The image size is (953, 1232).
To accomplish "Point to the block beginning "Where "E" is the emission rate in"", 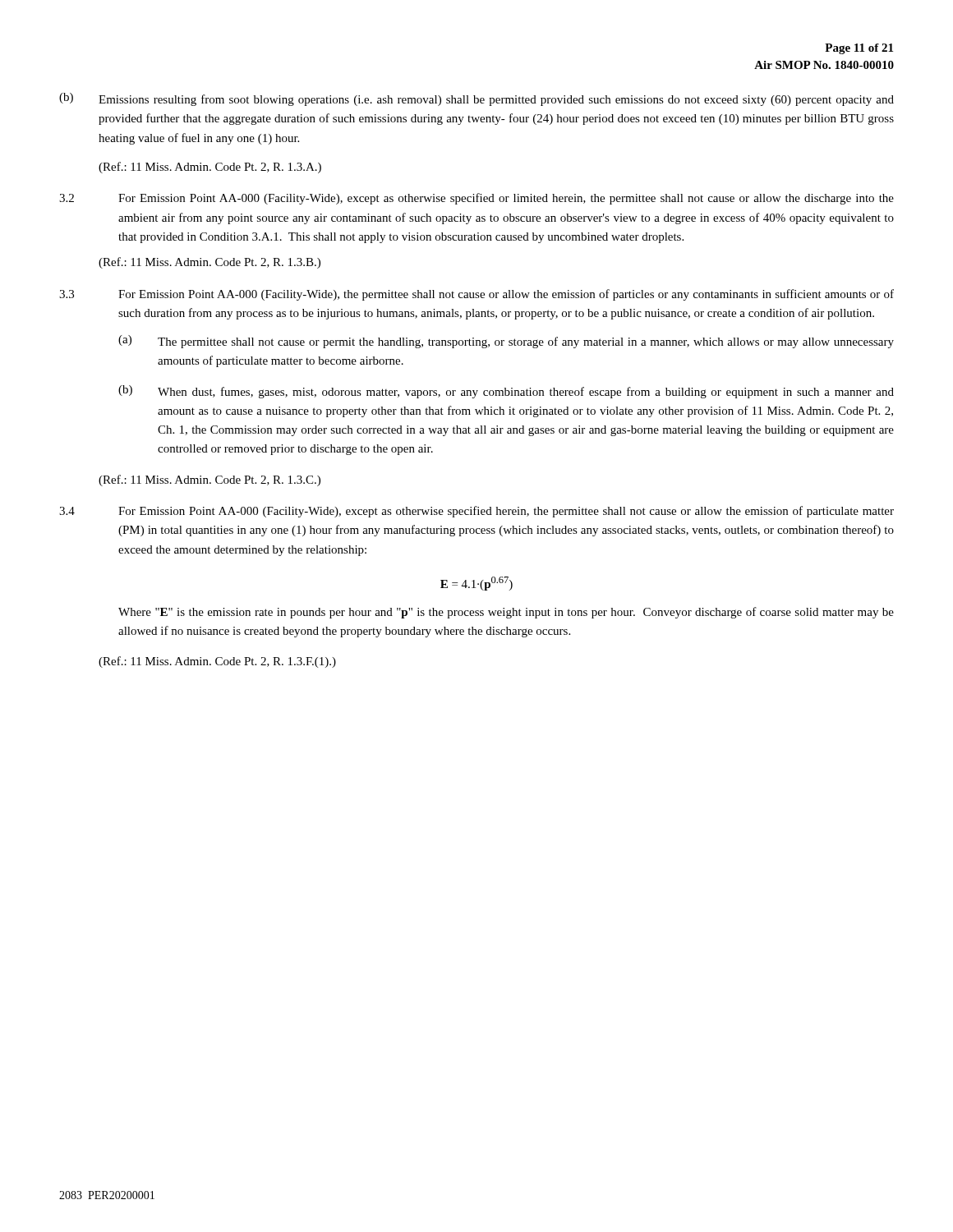I will point(506,621).
